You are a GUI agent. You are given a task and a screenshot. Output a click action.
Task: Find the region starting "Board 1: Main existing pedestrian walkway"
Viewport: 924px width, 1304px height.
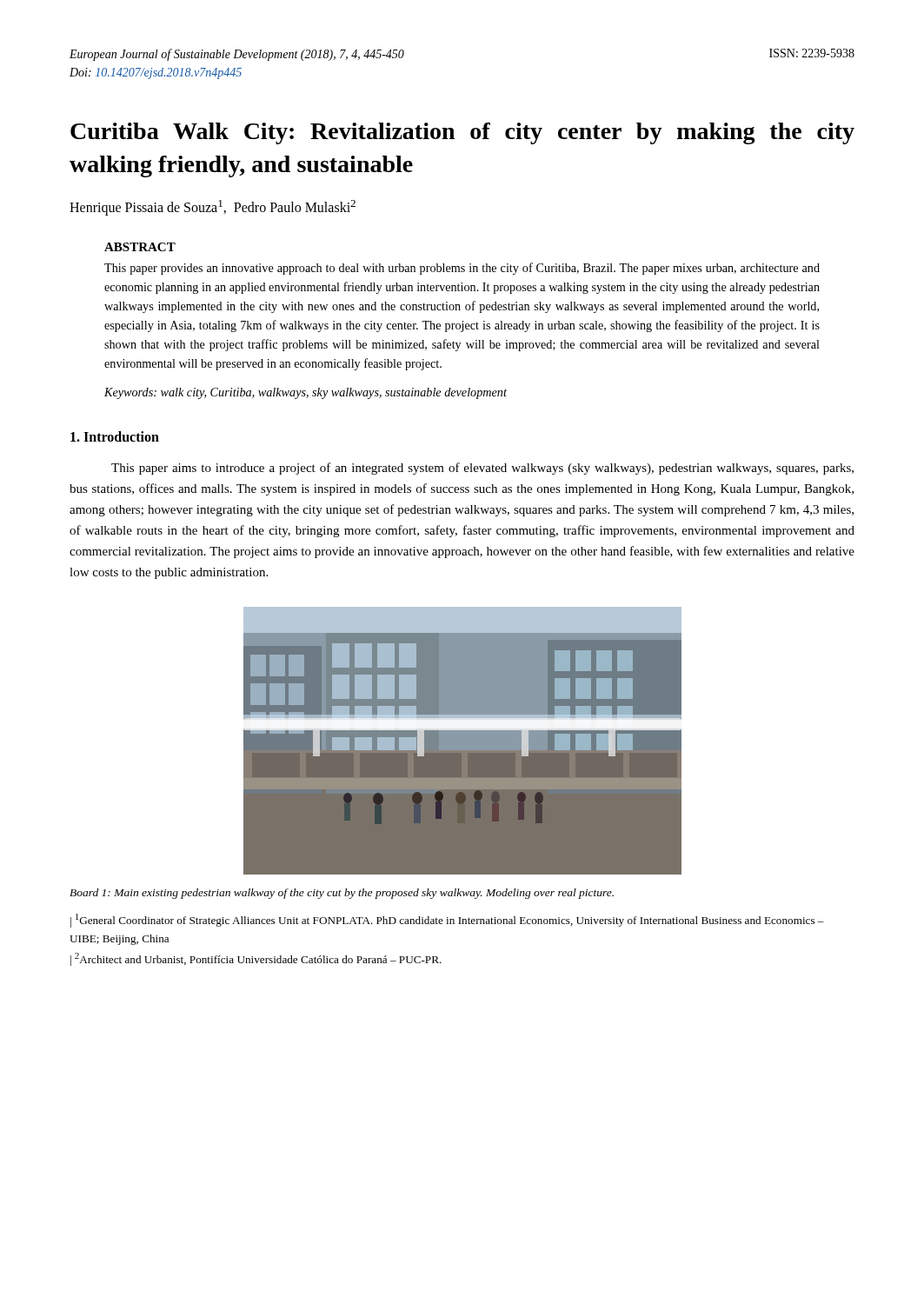(342, 892)
